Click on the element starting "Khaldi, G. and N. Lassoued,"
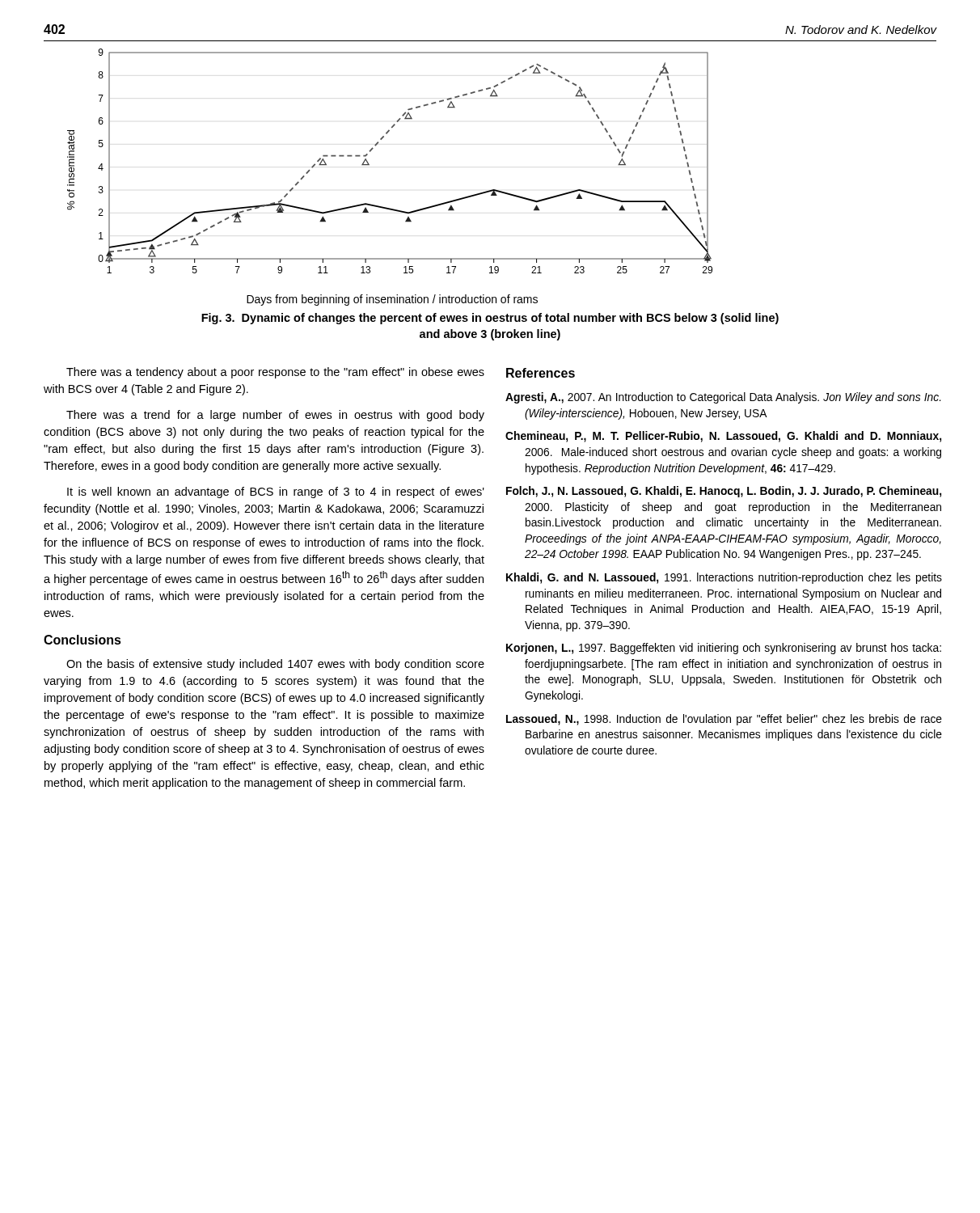The height and width of the screenshot is (1213, 980). [724, 602]
